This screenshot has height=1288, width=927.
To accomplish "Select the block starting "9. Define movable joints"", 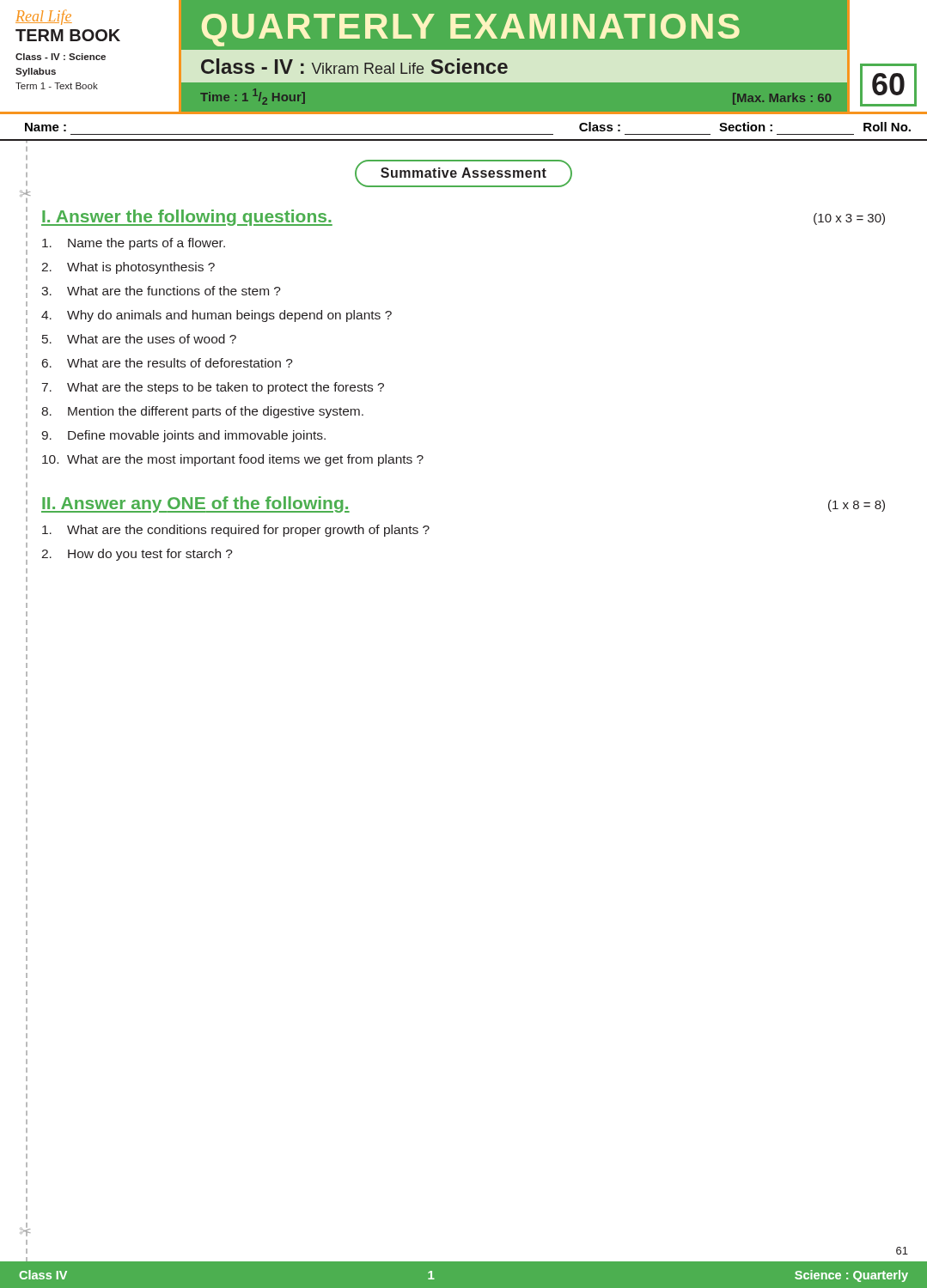I will [x=184, y=435].
